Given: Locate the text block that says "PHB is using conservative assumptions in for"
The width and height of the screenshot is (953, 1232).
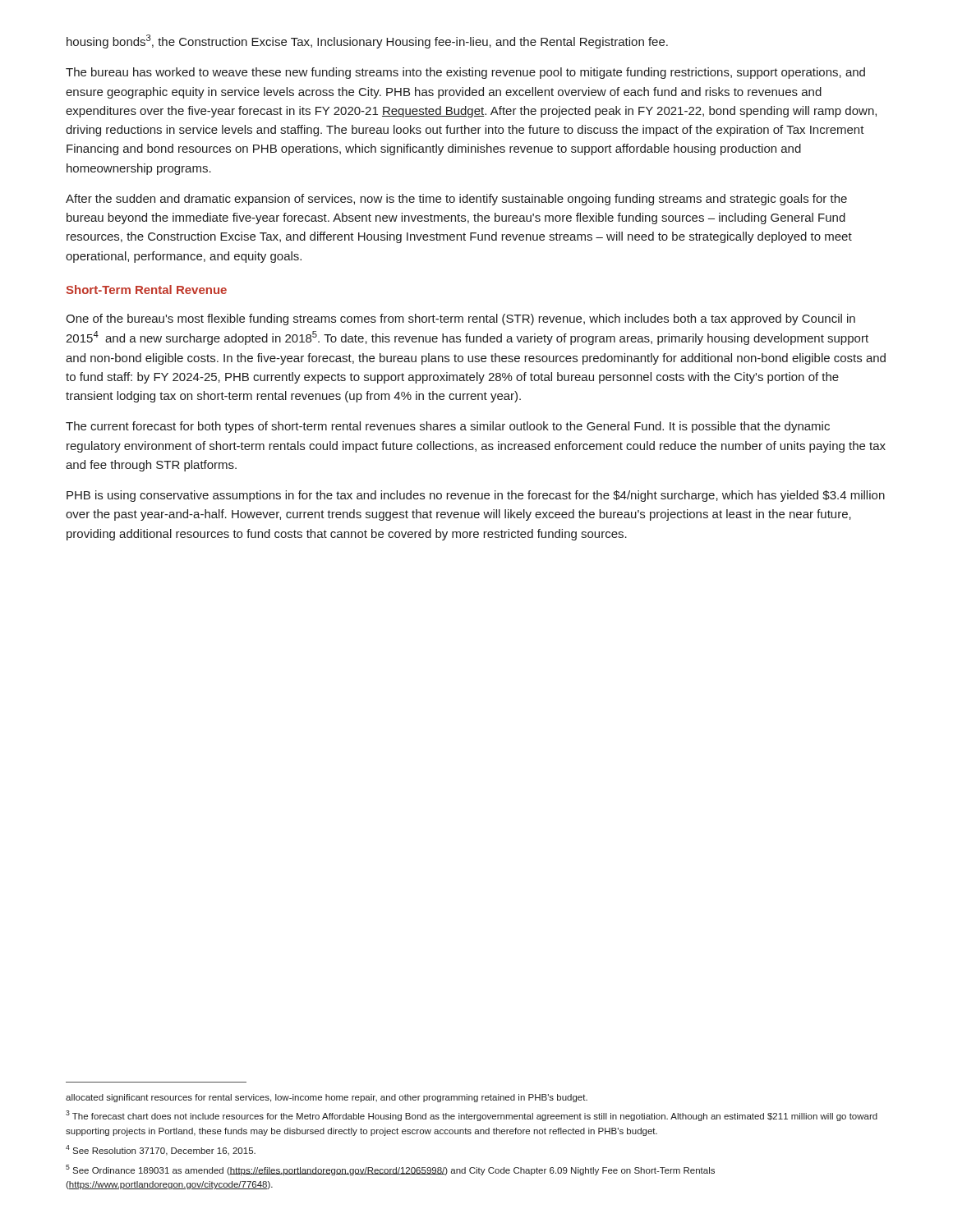Looking at the screenshot, I should coord(476,514).
